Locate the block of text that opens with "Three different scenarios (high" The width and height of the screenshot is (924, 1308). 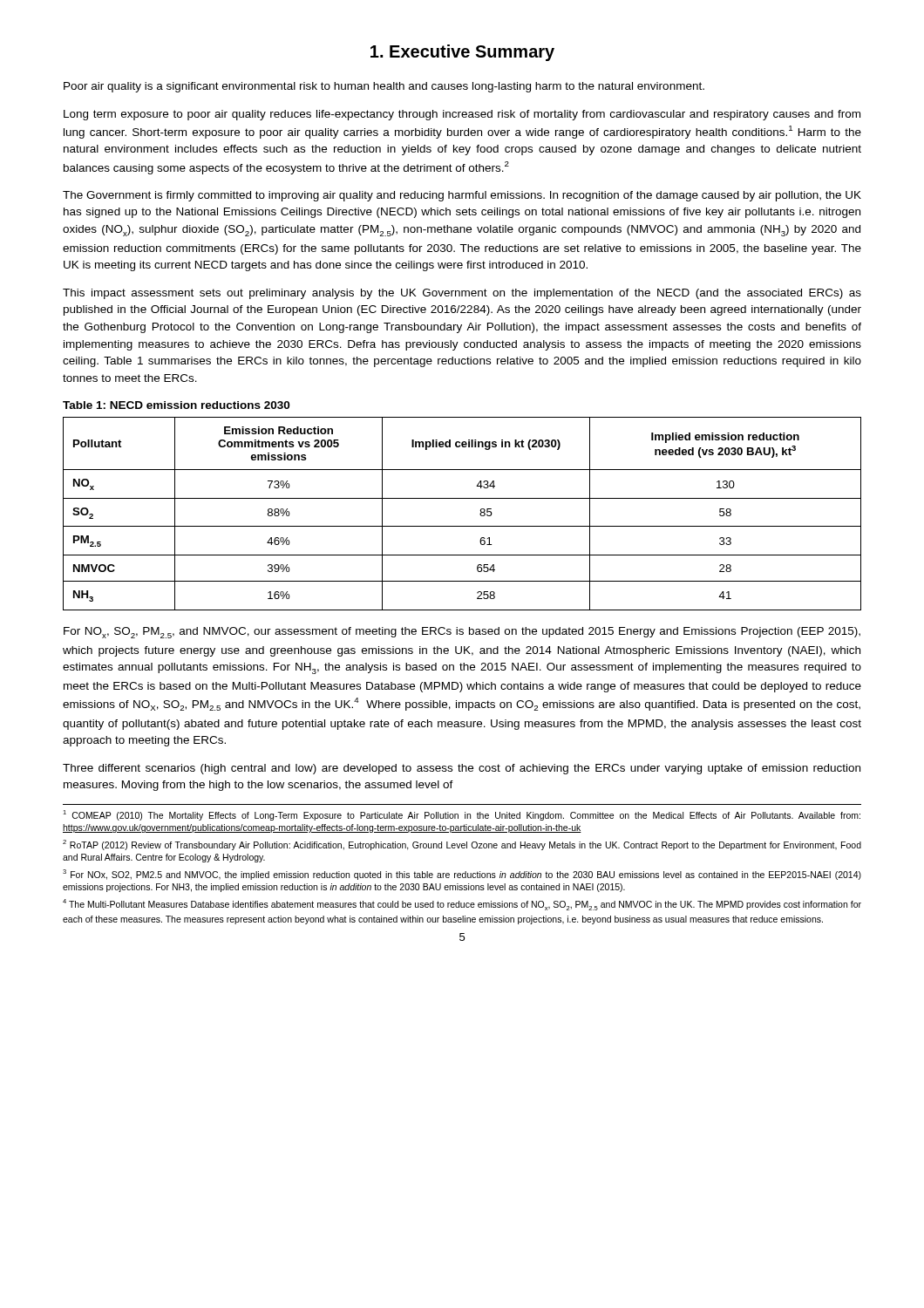coord(462,776)
